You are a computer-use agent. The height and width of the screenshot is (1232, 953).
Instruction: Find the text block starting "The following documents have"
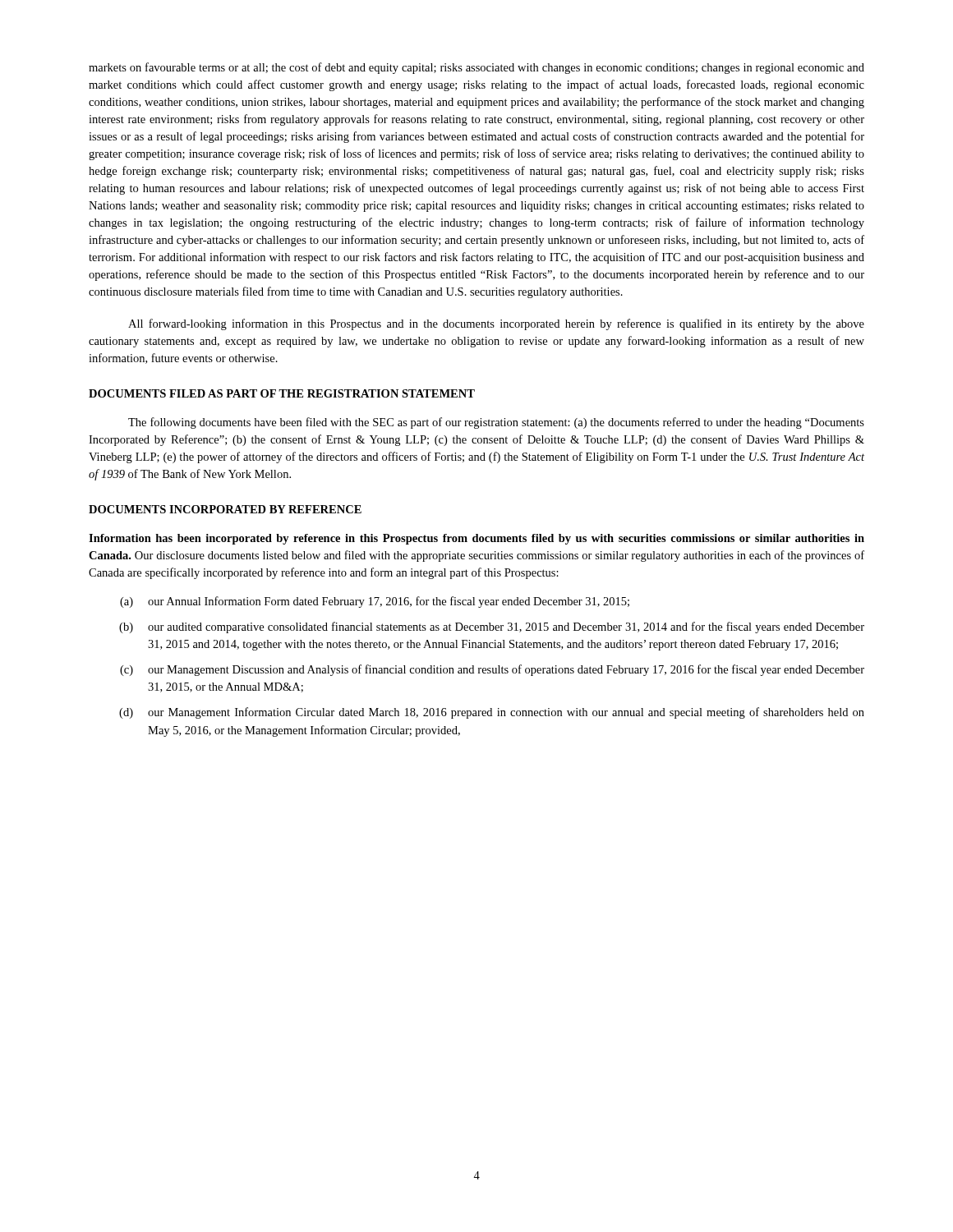click(x=476, y=449)
